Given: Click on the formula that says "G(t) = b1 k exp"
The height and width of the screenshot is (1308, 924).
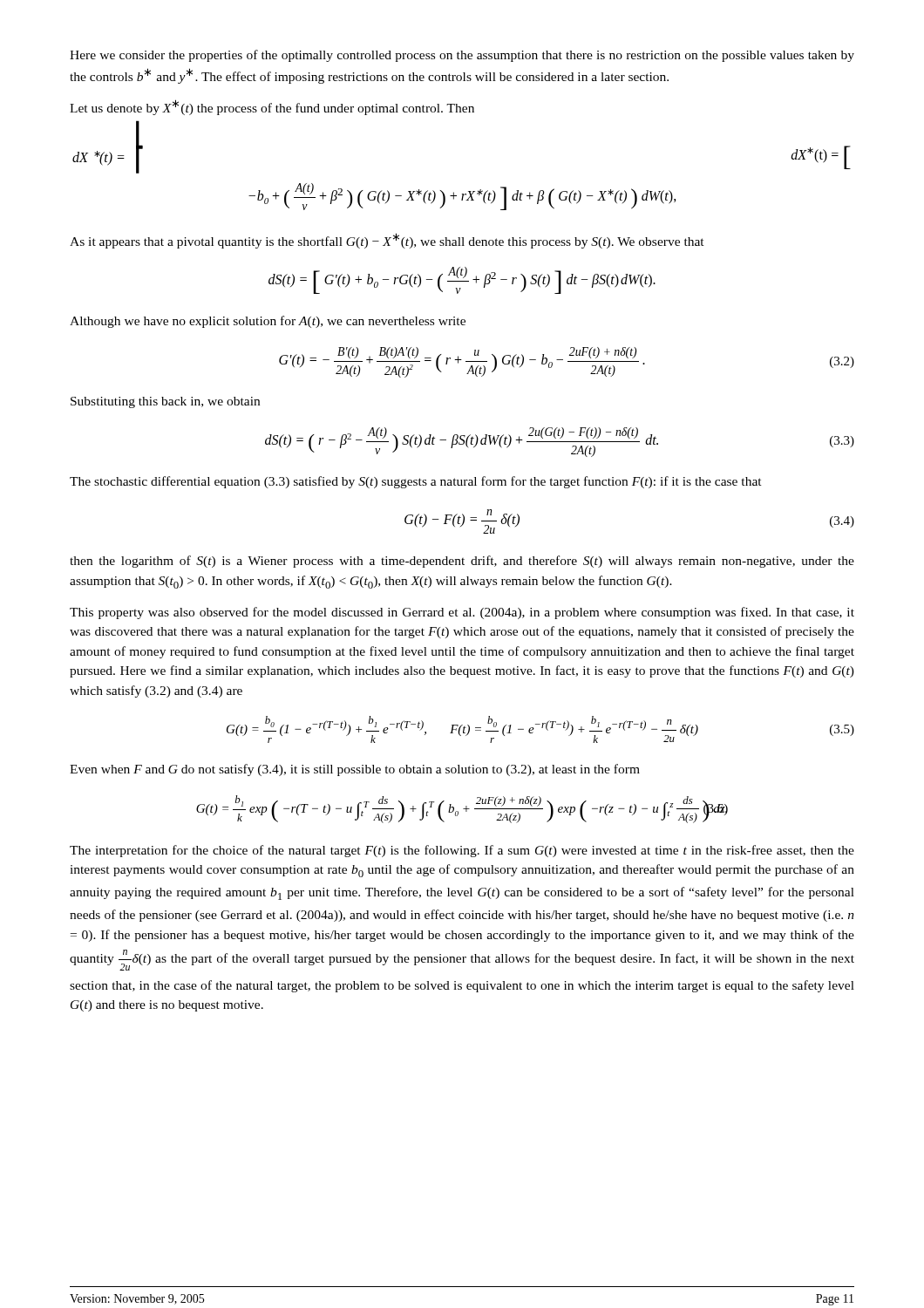Looking at the screenshot, I should tap(462, 809).
